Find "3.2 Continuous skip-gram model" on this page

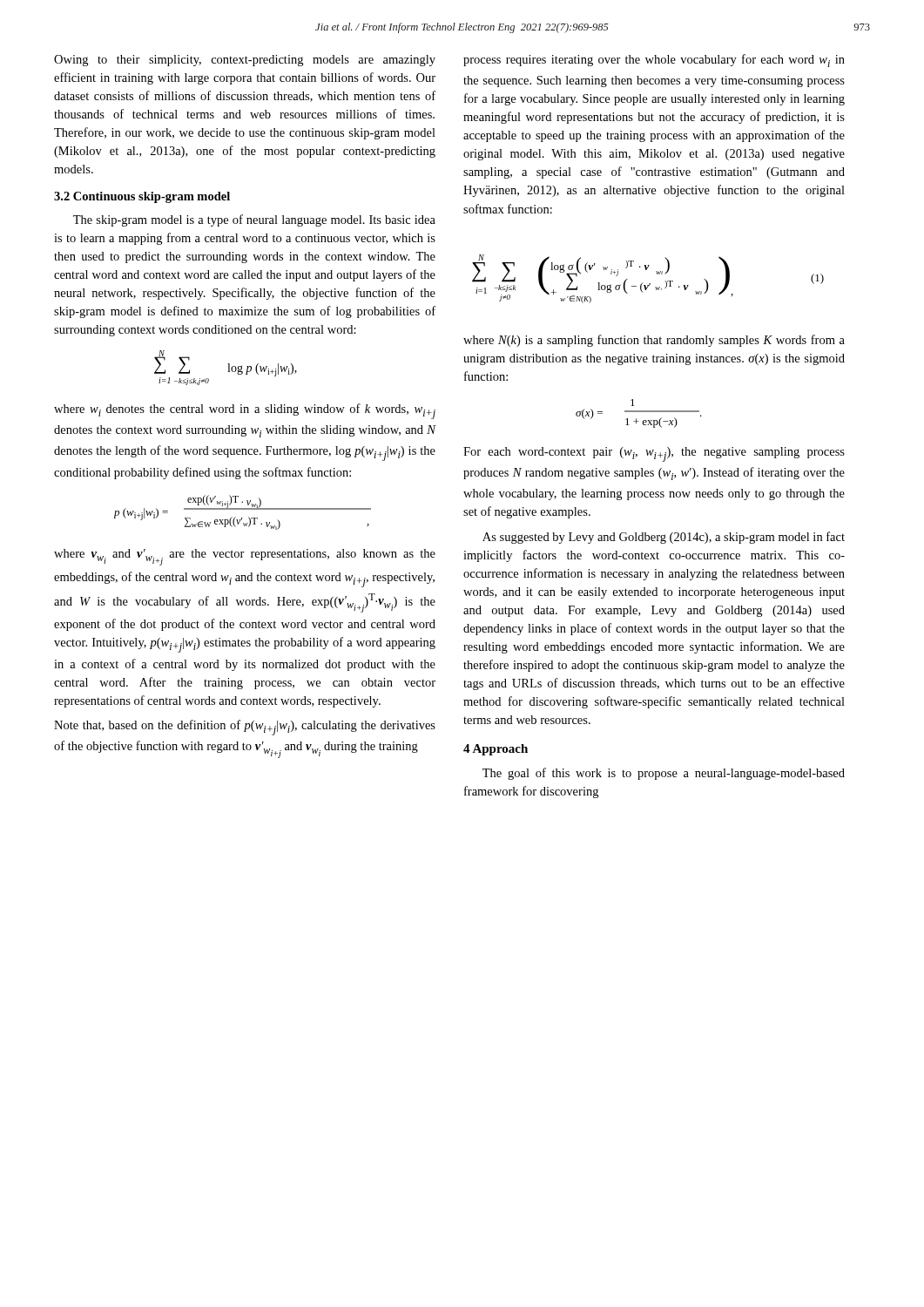(x=142, y=196)
